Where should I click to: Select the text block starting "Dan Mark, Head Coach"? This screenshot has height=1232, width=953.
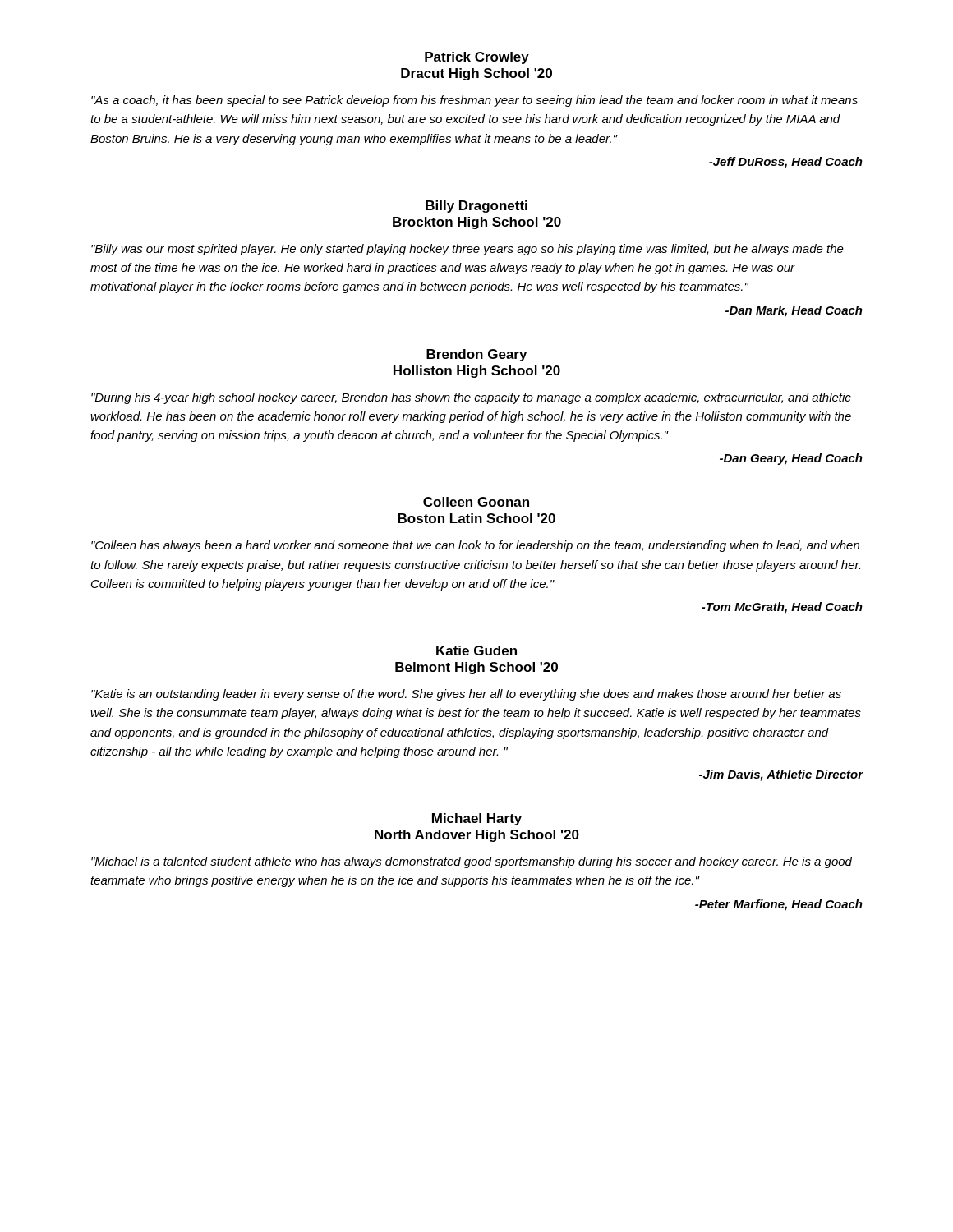(x=794, y=310)
